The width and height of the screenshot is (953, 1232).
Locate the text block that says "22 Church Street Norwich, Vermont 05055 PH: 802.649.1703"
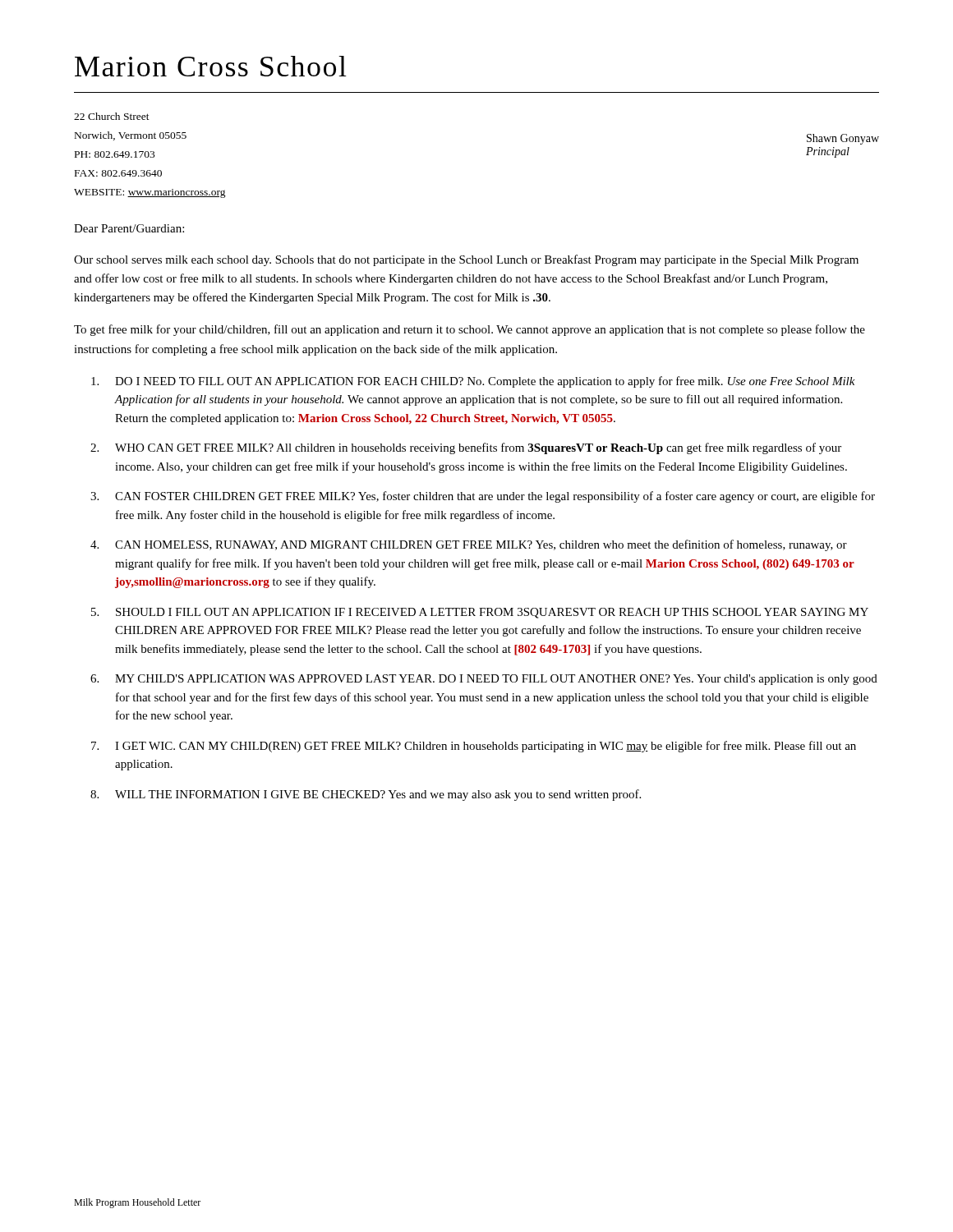(x=150, y=154)
